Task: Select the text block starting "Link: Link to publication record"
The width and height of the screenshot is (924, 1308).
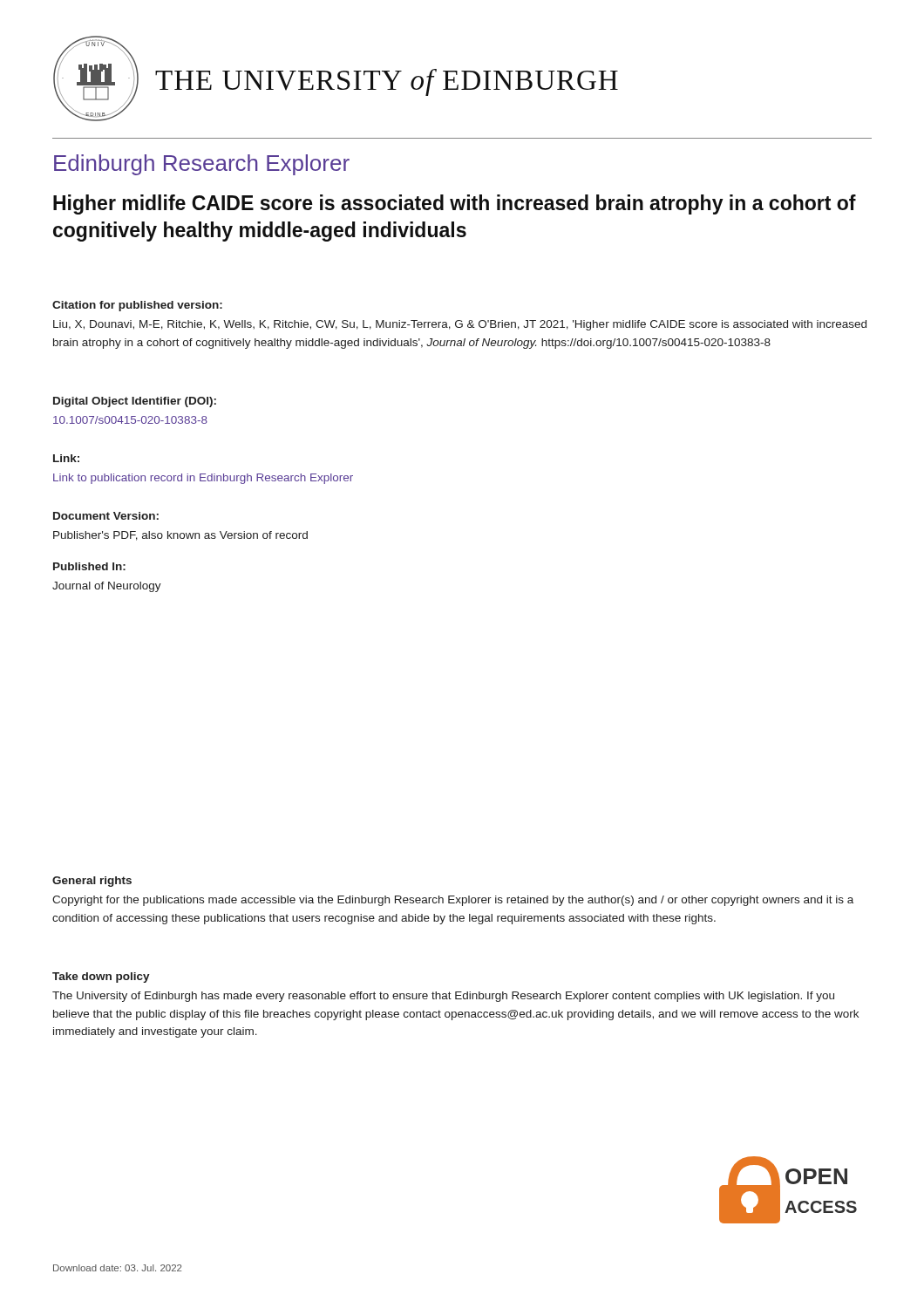Action: pyautogui.click(x=66, y=458)
